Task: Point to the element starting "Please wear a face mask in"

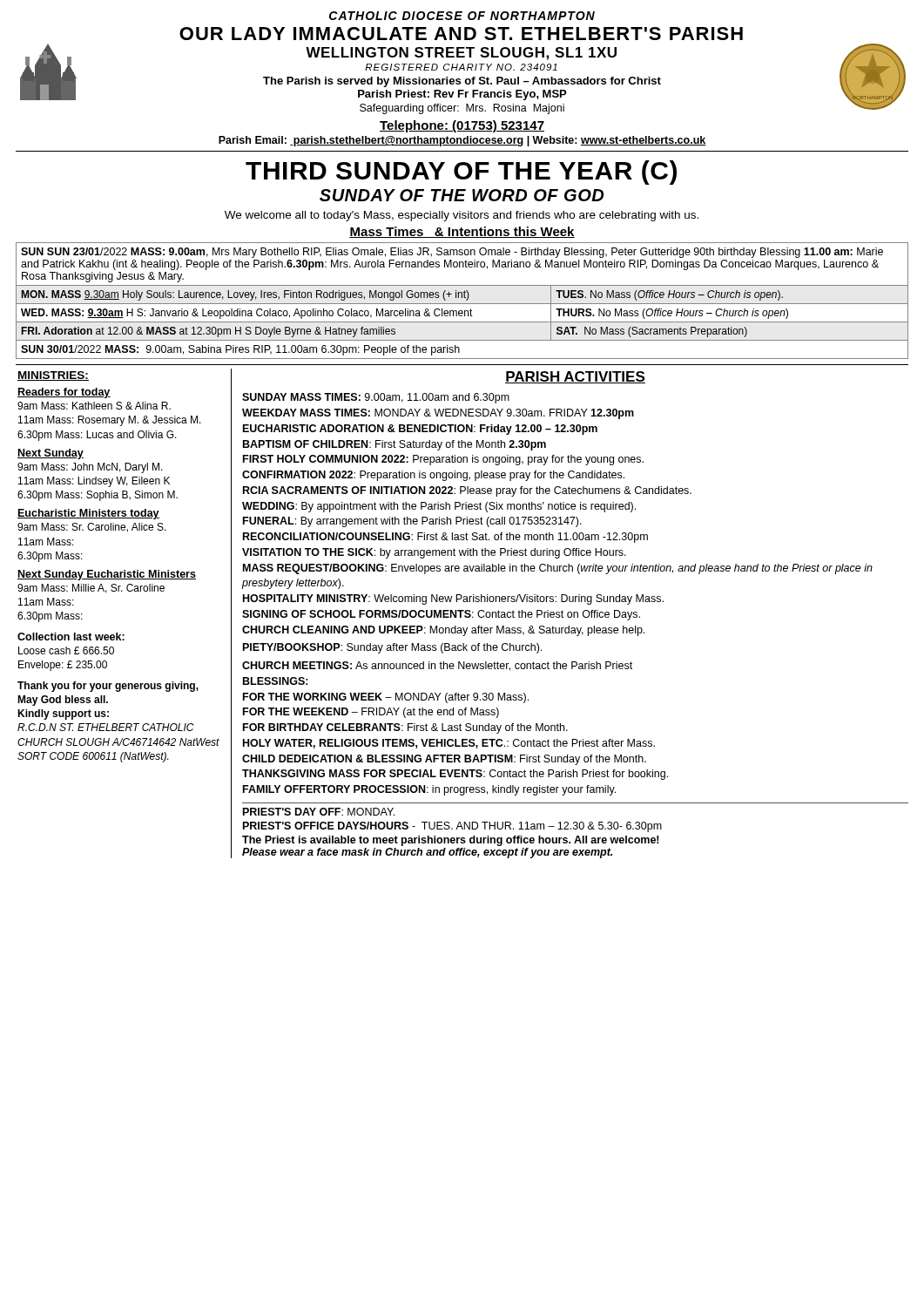Action: [x=428, y=852]
